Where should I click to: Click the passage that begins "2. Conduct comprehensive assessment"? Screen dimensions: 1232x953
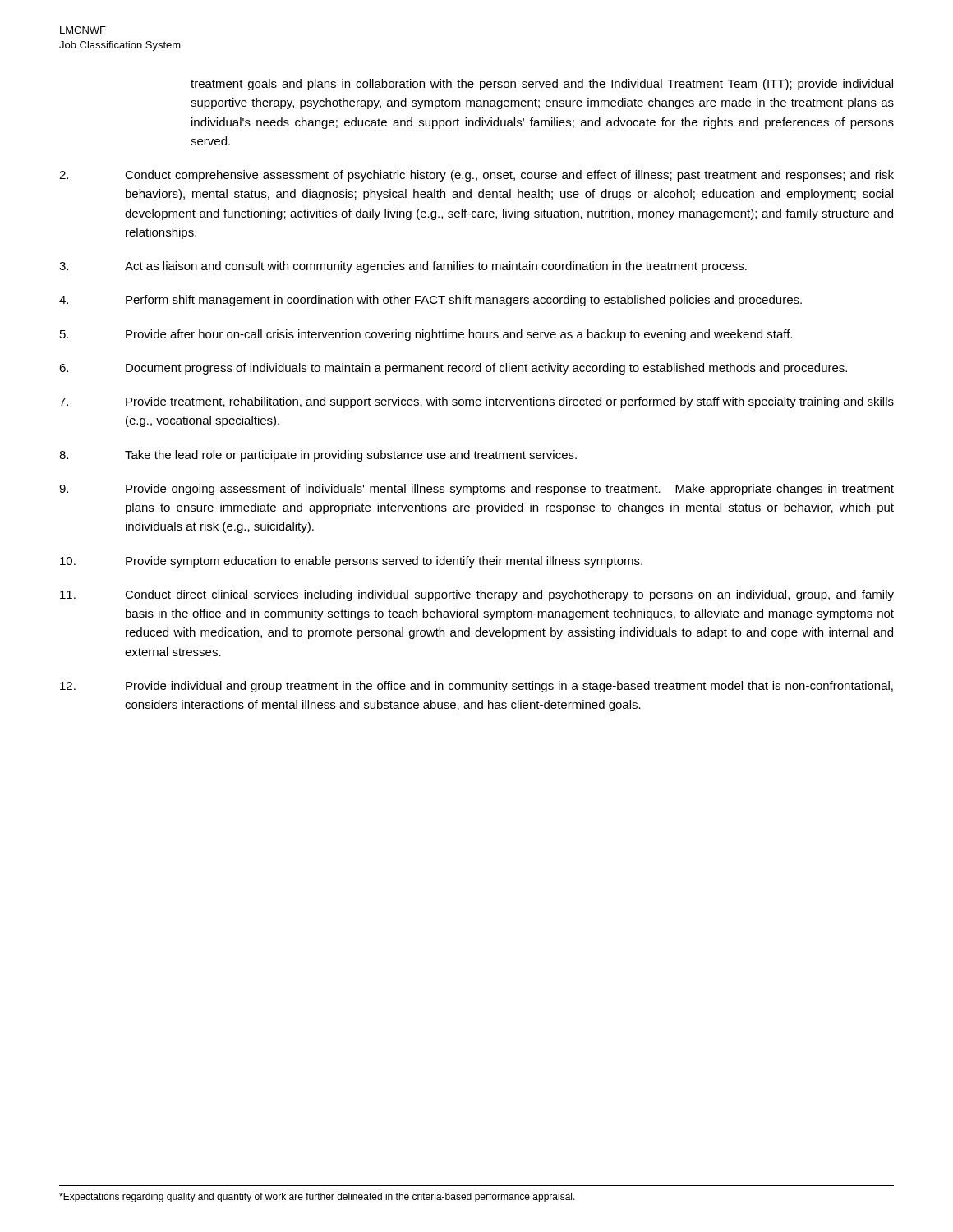click(476, 203)
